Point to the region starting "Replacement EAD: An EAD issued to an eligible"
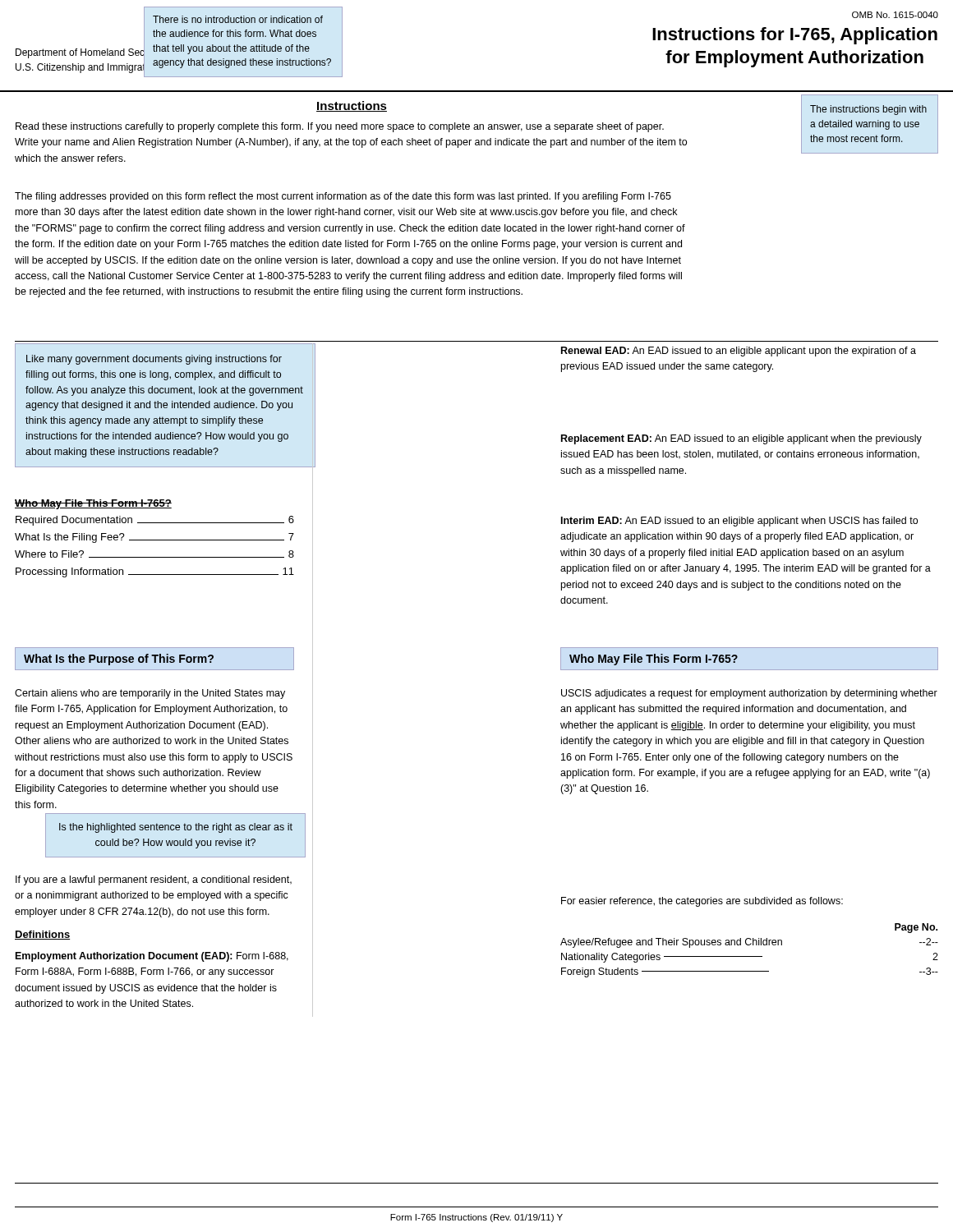The height and width of the screenshot is (1232, 953). tap(741, 454)
